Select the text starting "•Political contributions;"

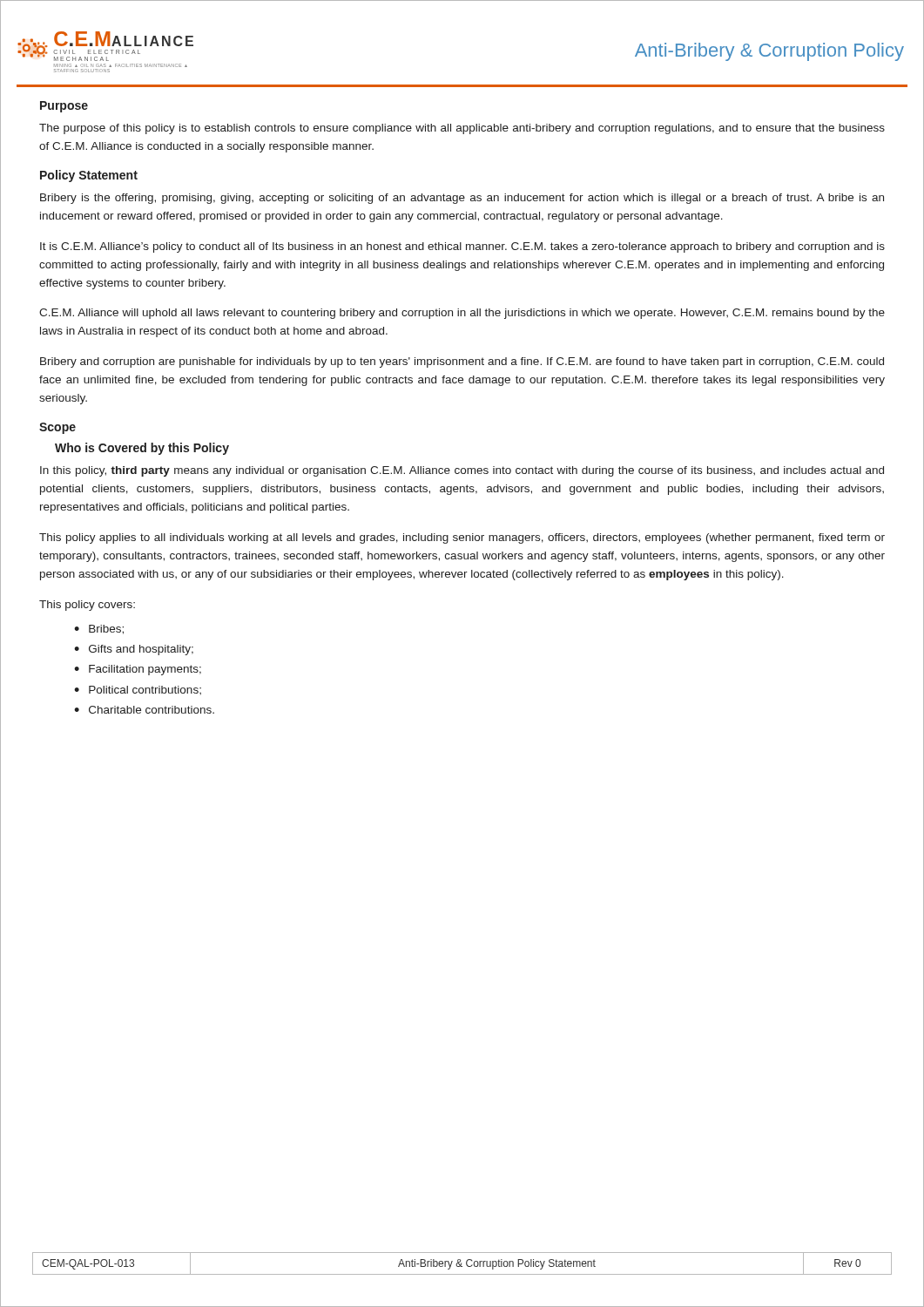(x=138, y=690)
